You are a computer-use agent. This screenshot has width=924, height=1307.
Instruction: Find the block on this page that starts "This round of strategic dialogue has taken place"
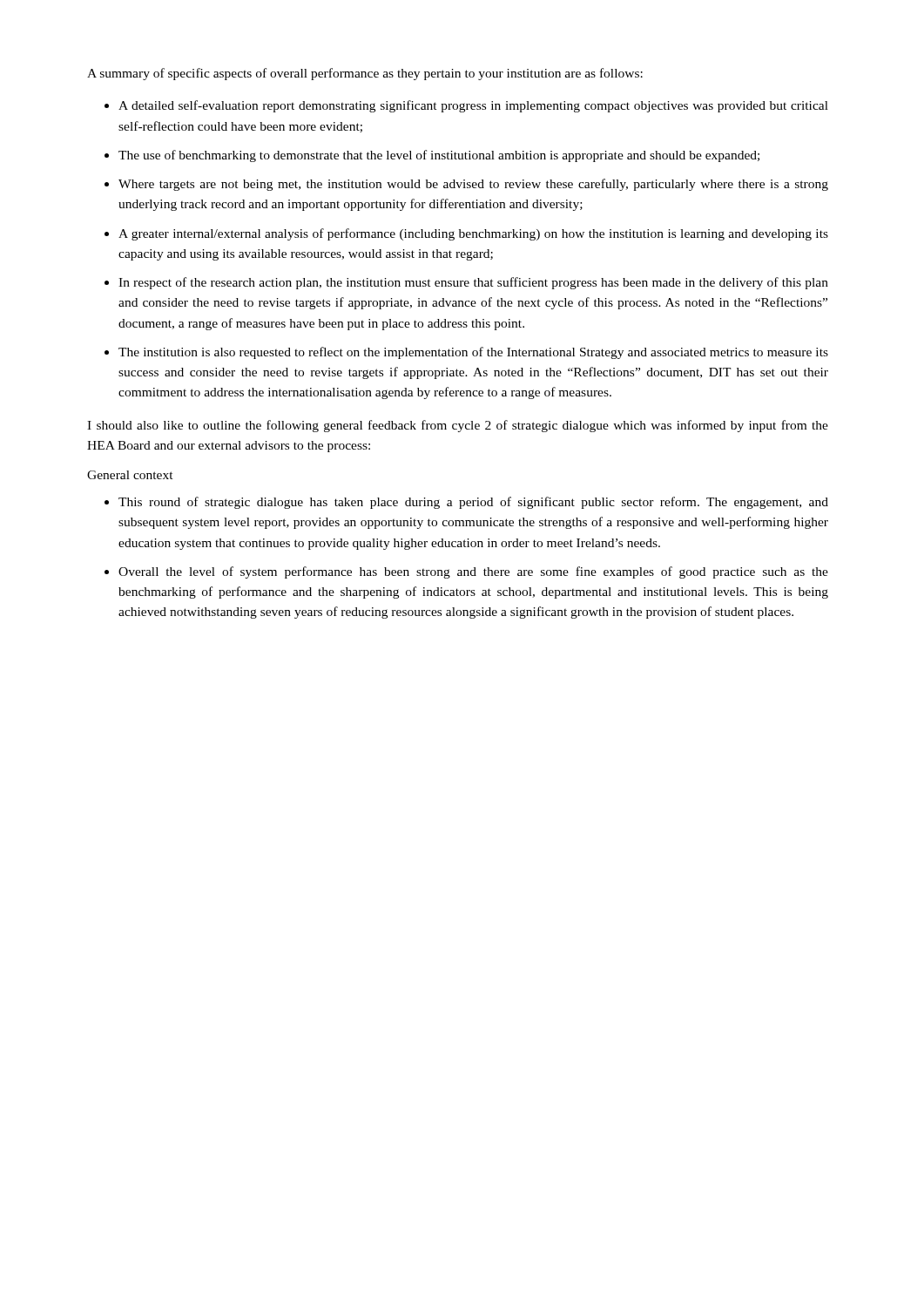click(x=473, y=522)
